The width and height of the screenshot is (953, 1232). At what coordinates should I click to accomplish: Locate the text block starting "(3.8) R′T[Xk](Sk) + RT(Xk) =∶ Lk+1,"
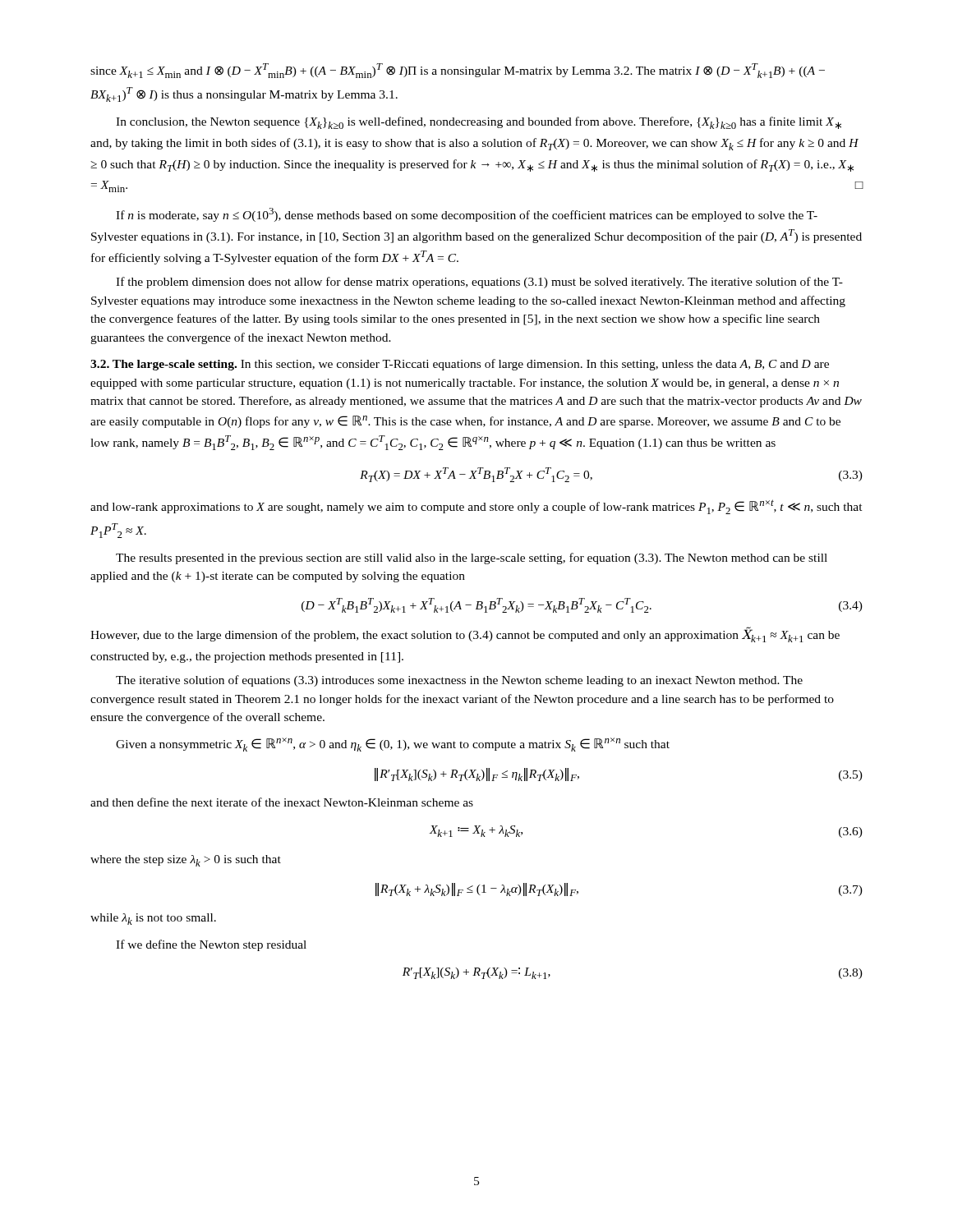click(476, 973)
